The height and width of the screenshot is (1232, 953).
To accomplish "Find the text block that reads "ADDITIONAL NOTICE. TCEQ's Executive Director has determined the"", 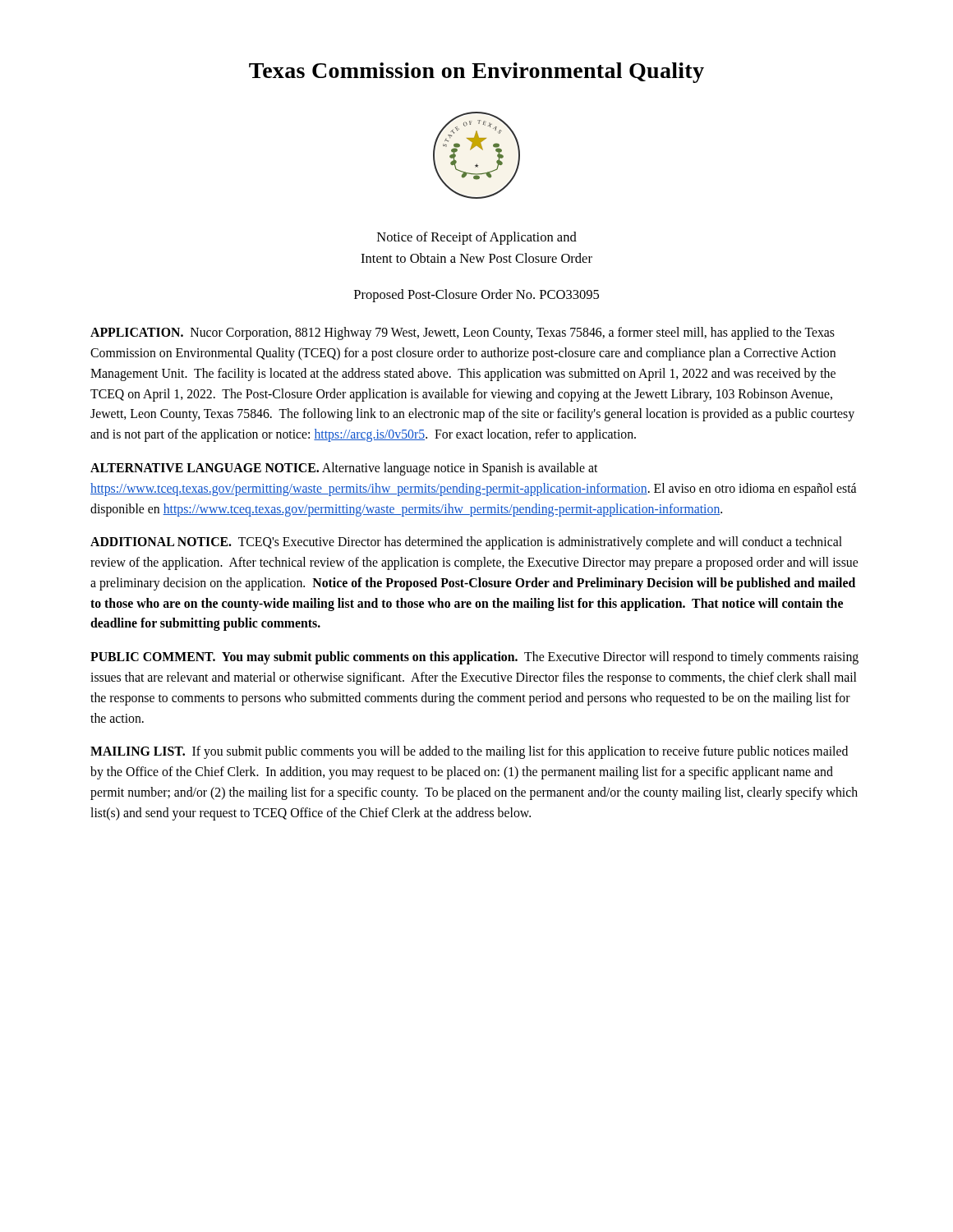I will [x=474, y=583].
